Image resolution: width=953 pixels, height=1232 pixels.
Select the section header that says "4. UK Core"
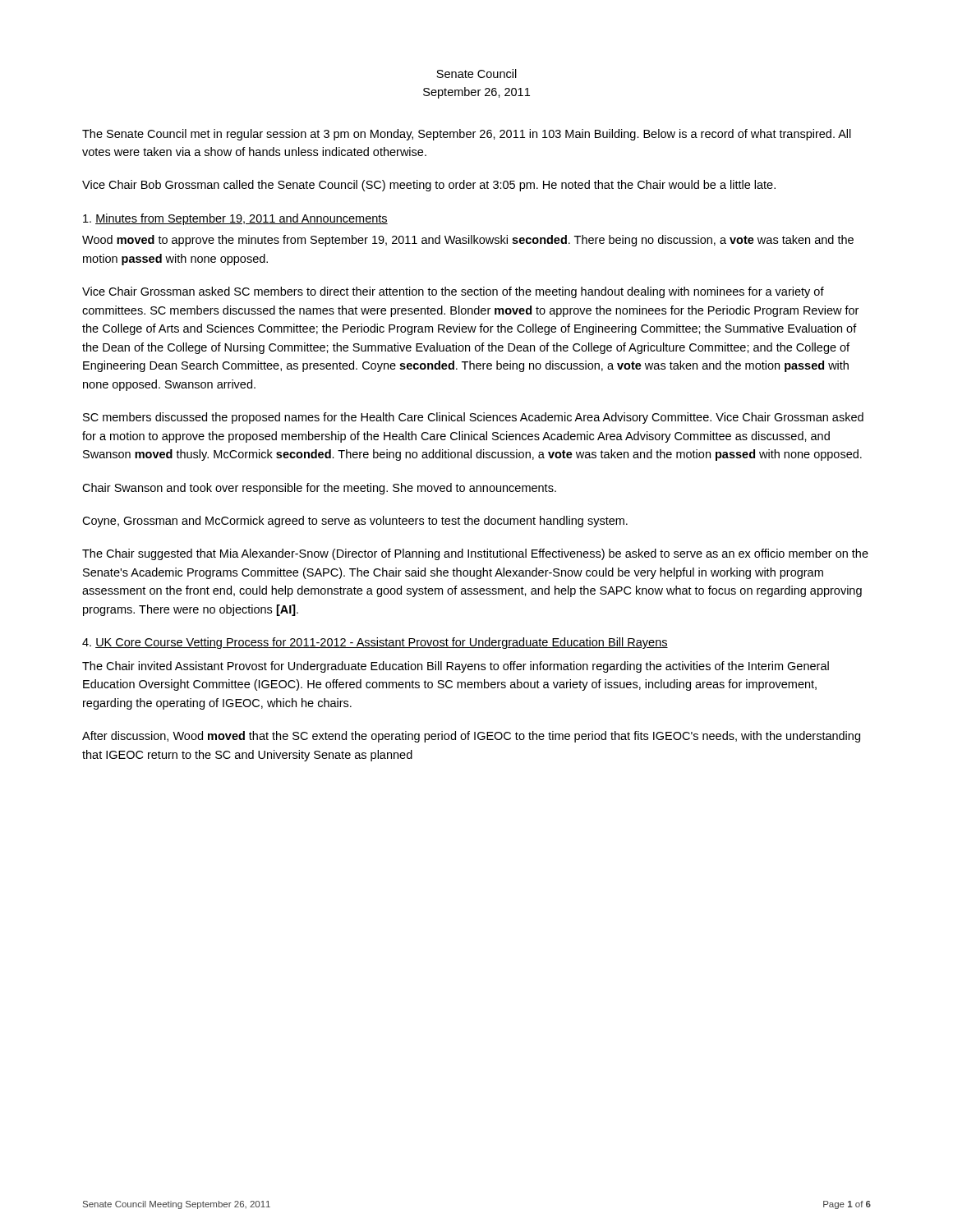[x=375, y=643]
